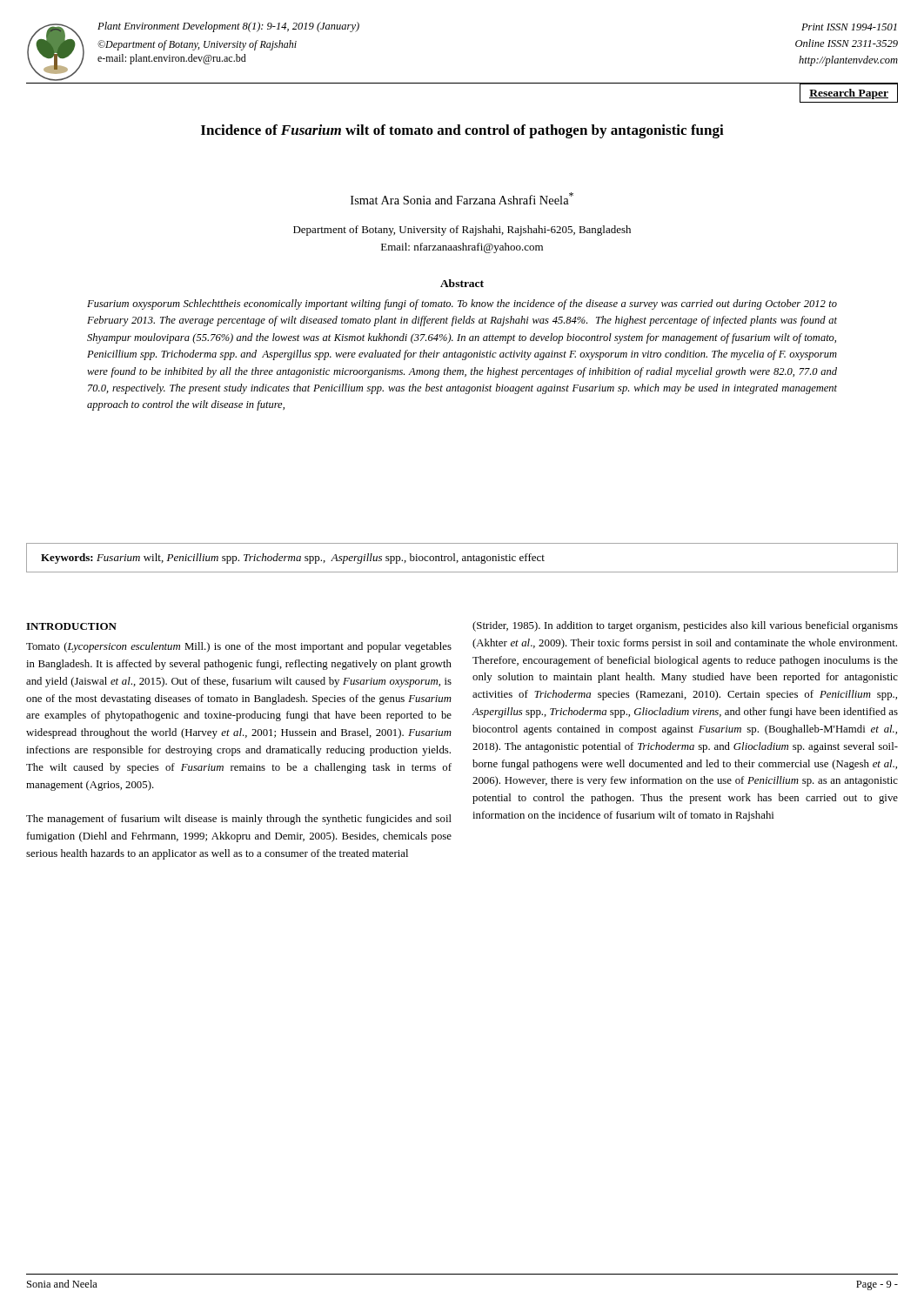Select the text block that says "Keywords: Fusarium wilt, Penicillium spp."
Image resolution: width=924 pixels, height=1305 pixels.
[x=293, y=557]
